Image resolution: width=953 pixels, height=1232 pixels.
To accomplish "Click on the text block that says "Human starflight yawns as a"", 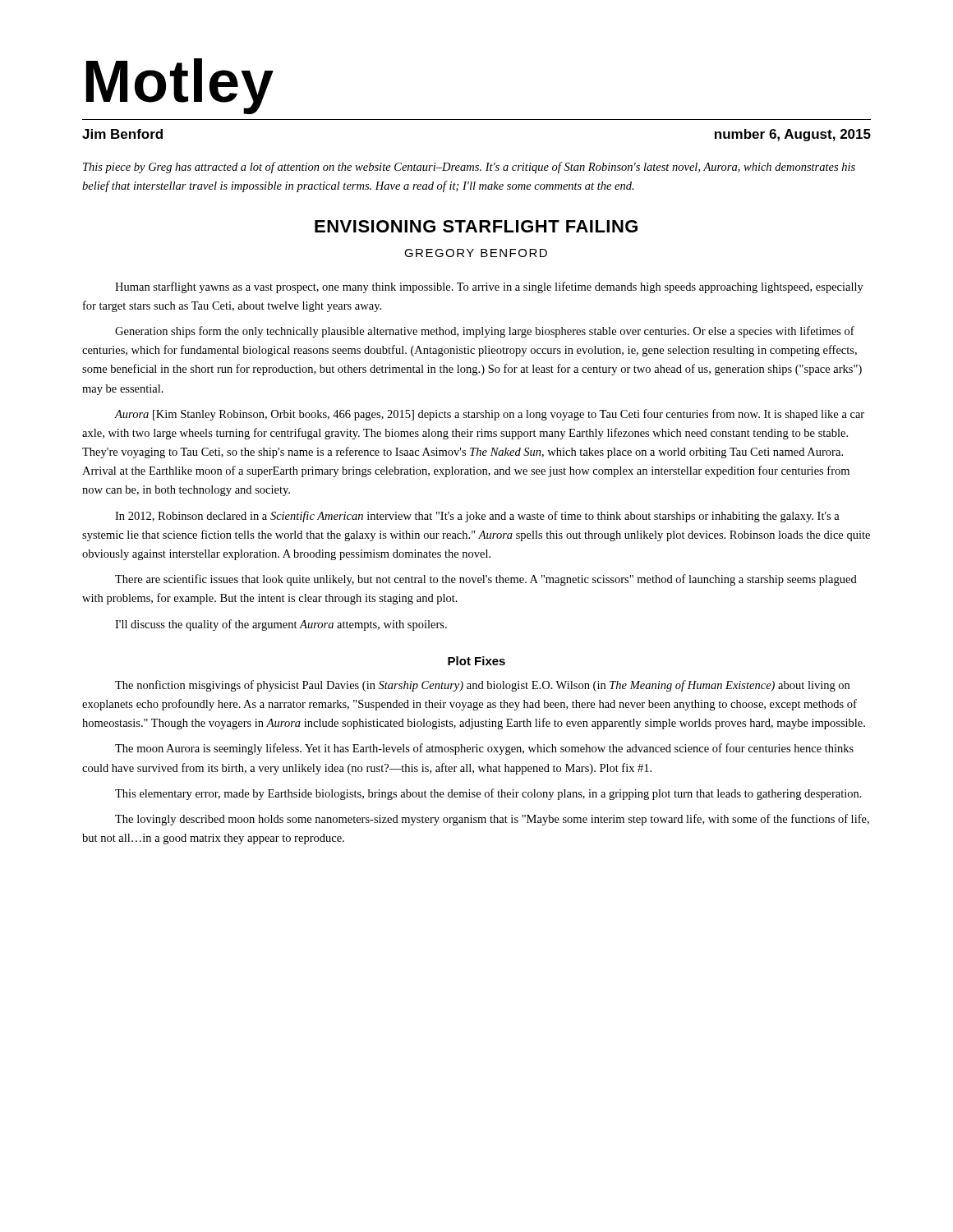I will [x=476, y=456].
